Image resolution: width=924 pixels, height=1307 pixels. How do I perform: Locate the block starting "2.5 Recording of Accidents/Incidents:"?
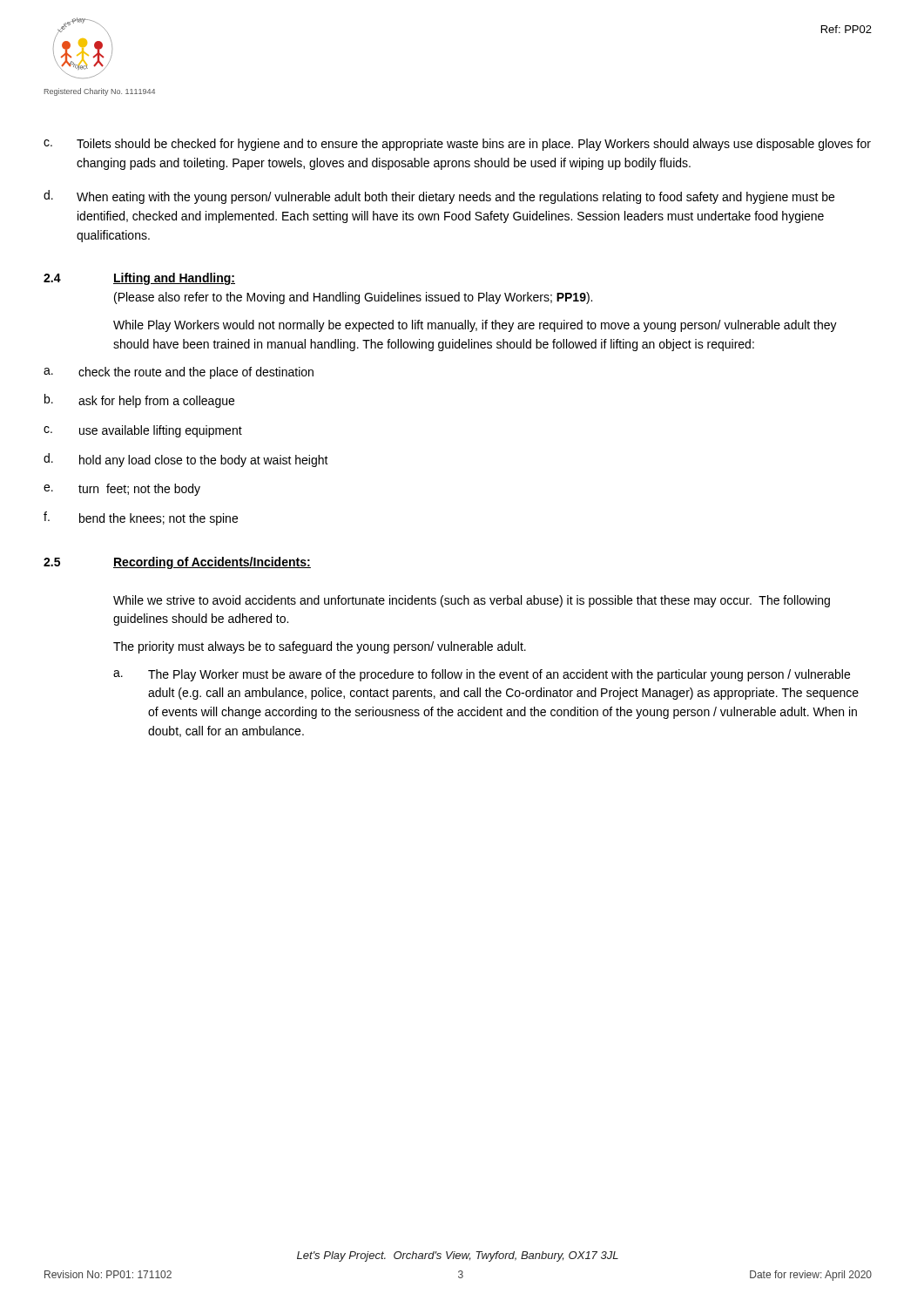coord(177,562)
